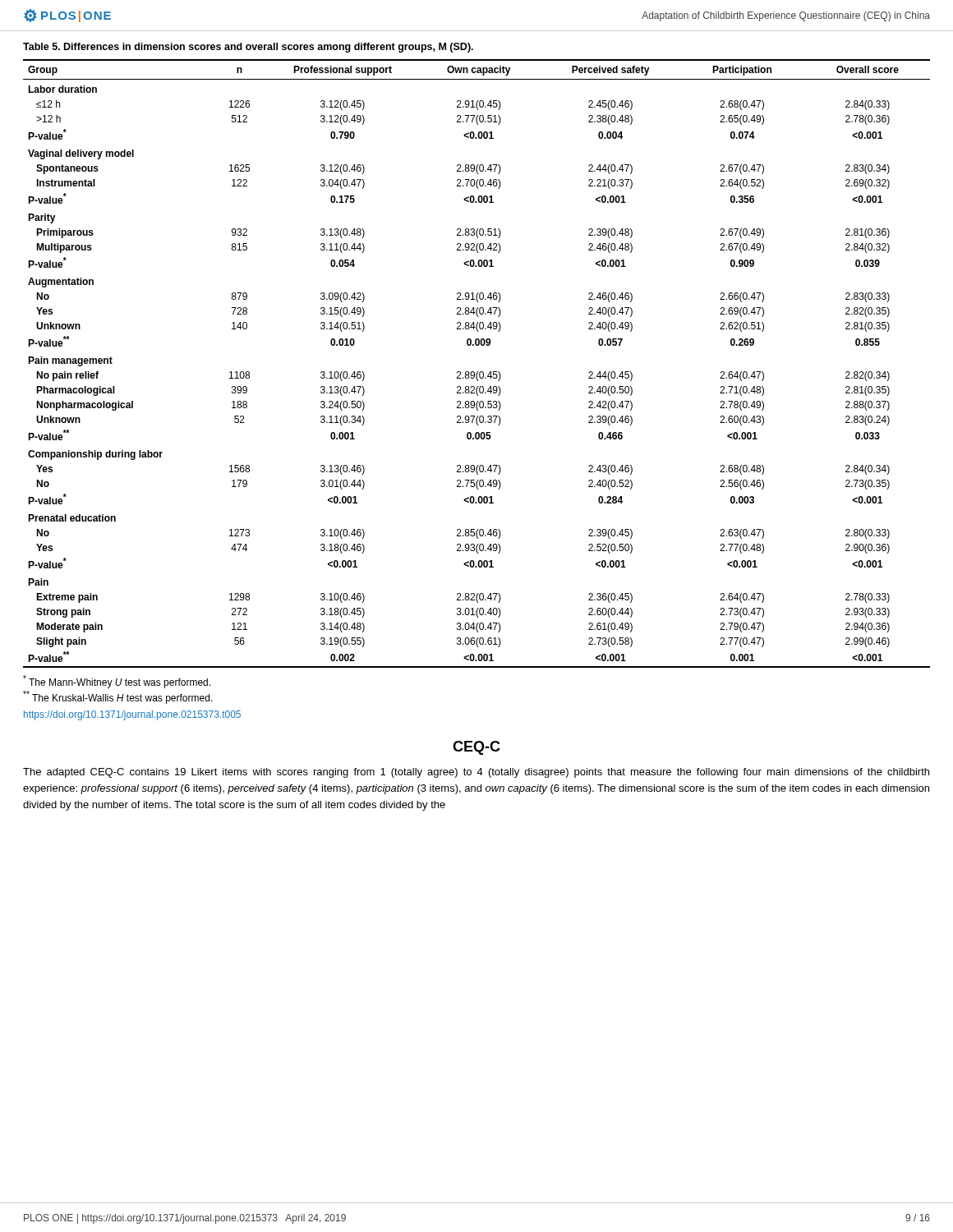
Task: Click the section header
Action: point(476,747)
